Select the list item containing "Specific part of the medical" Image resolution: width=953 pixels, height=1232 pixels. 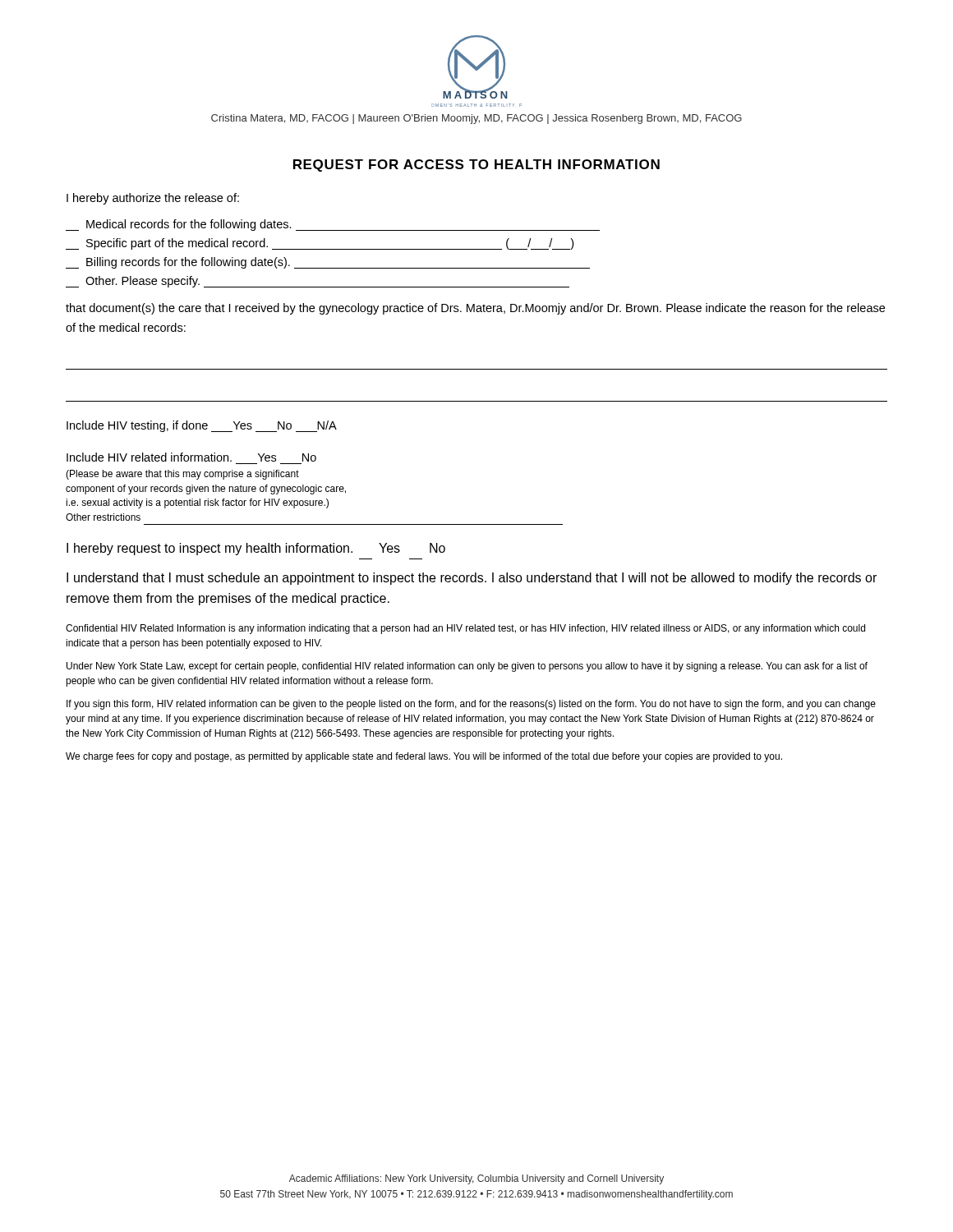[x=320, y=242]
